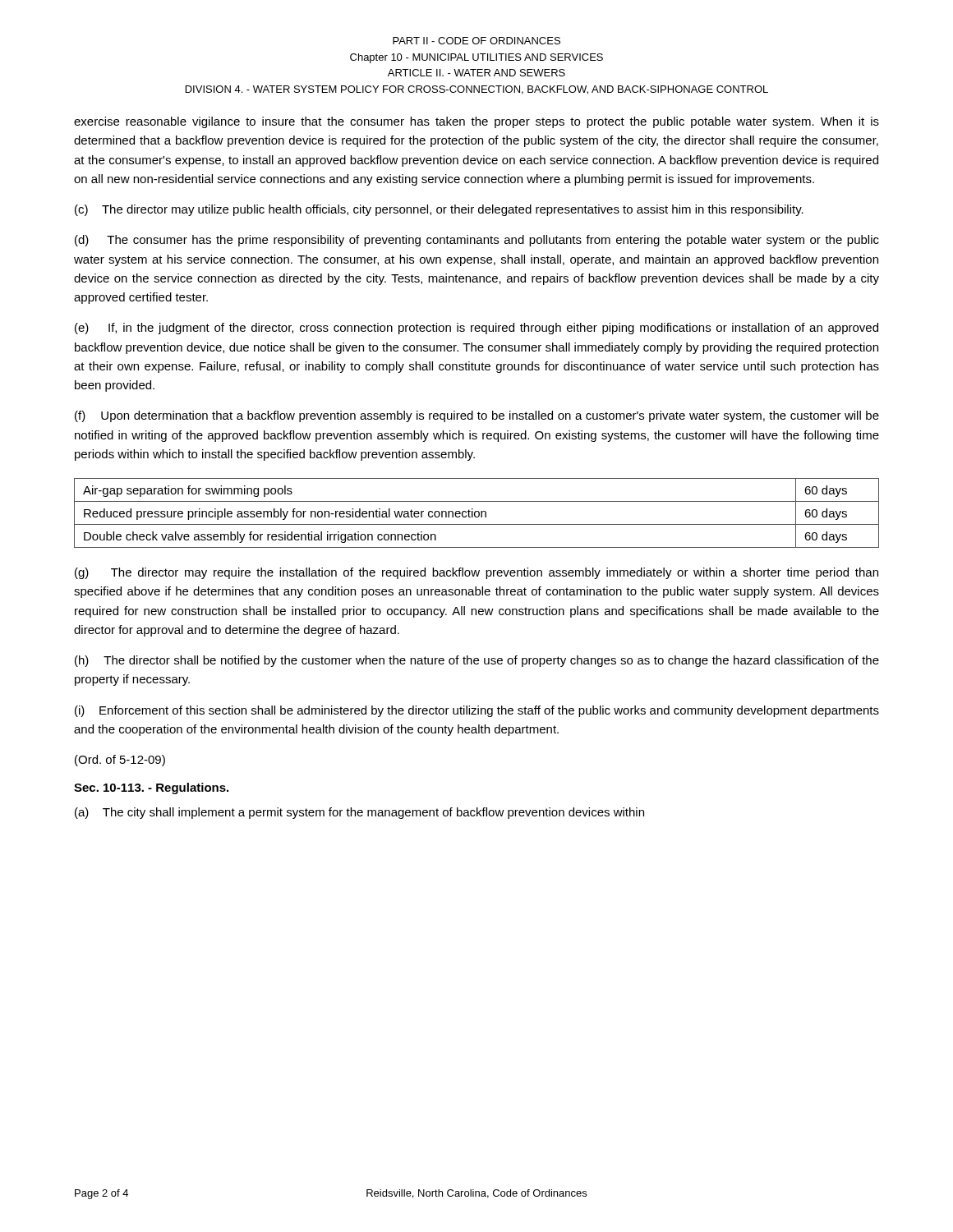953x1232 pixels.
Task: Select the text block containing "(a) The city"
Action: pyautogui.click(x=359, y=812)
